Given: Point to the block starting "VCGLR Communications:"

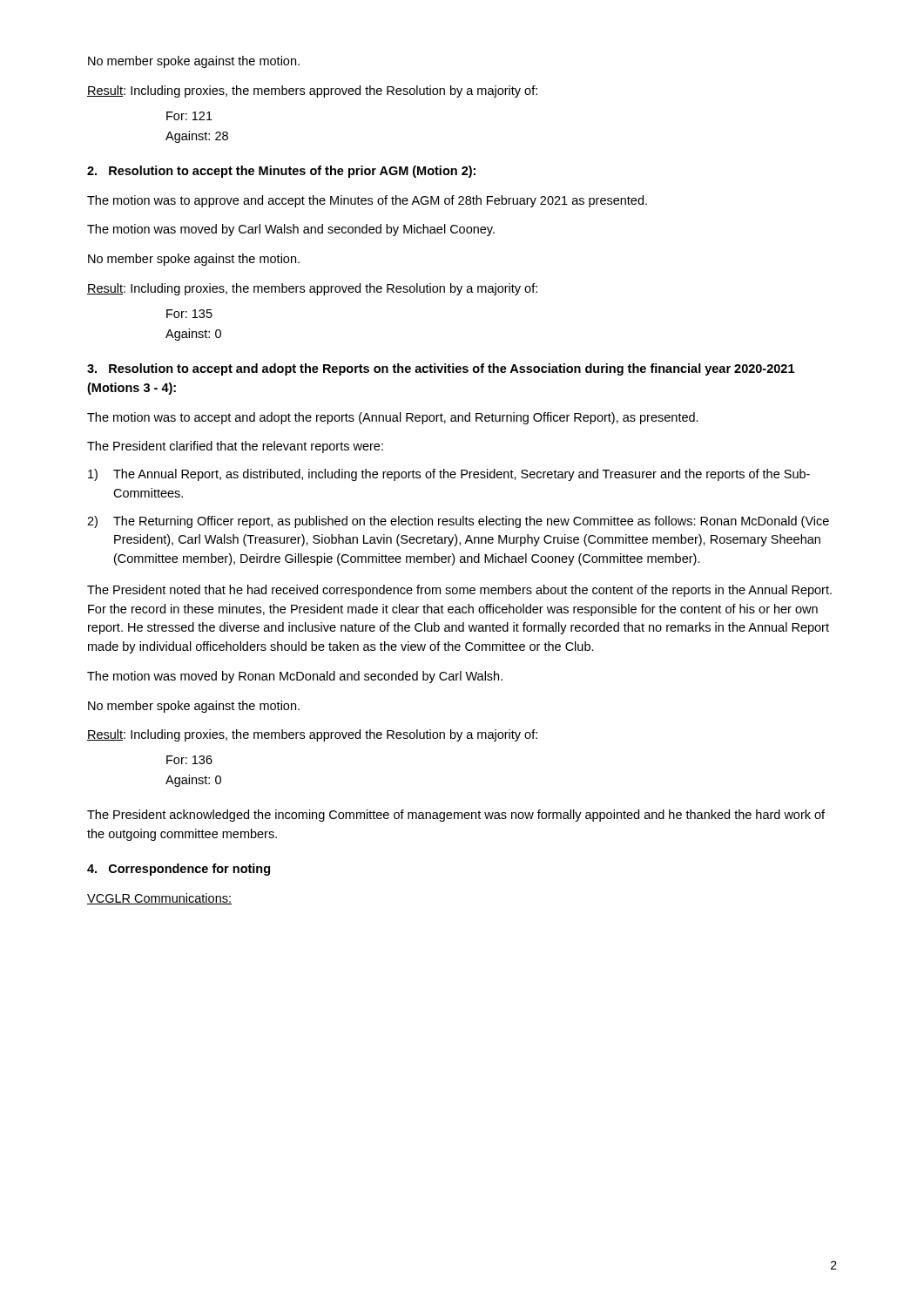Looking at the screenshot, I should [159, 898].
